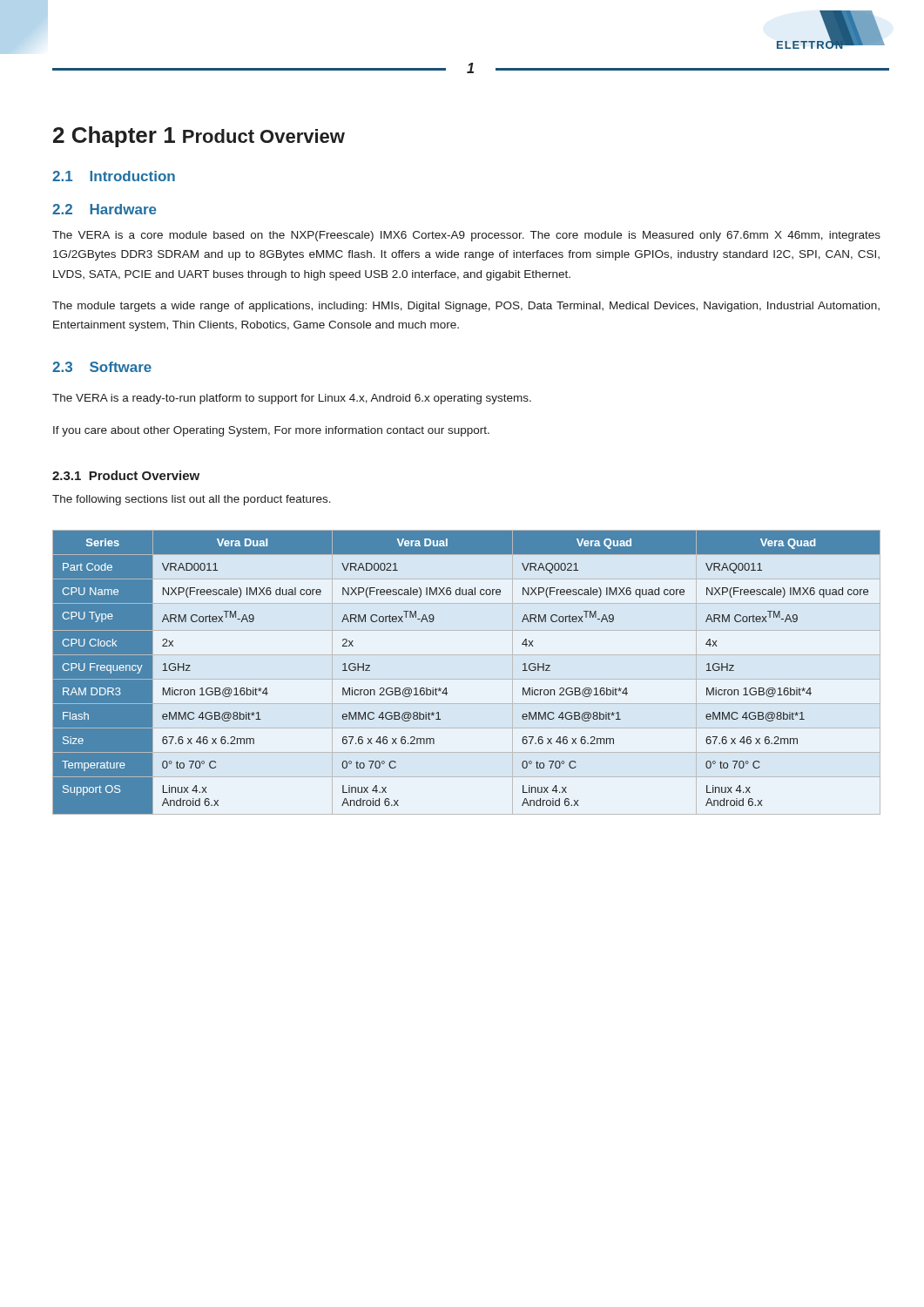
Task: Locate the title with the text "2 Chapter 1"
Action: (x=199, y=135)
